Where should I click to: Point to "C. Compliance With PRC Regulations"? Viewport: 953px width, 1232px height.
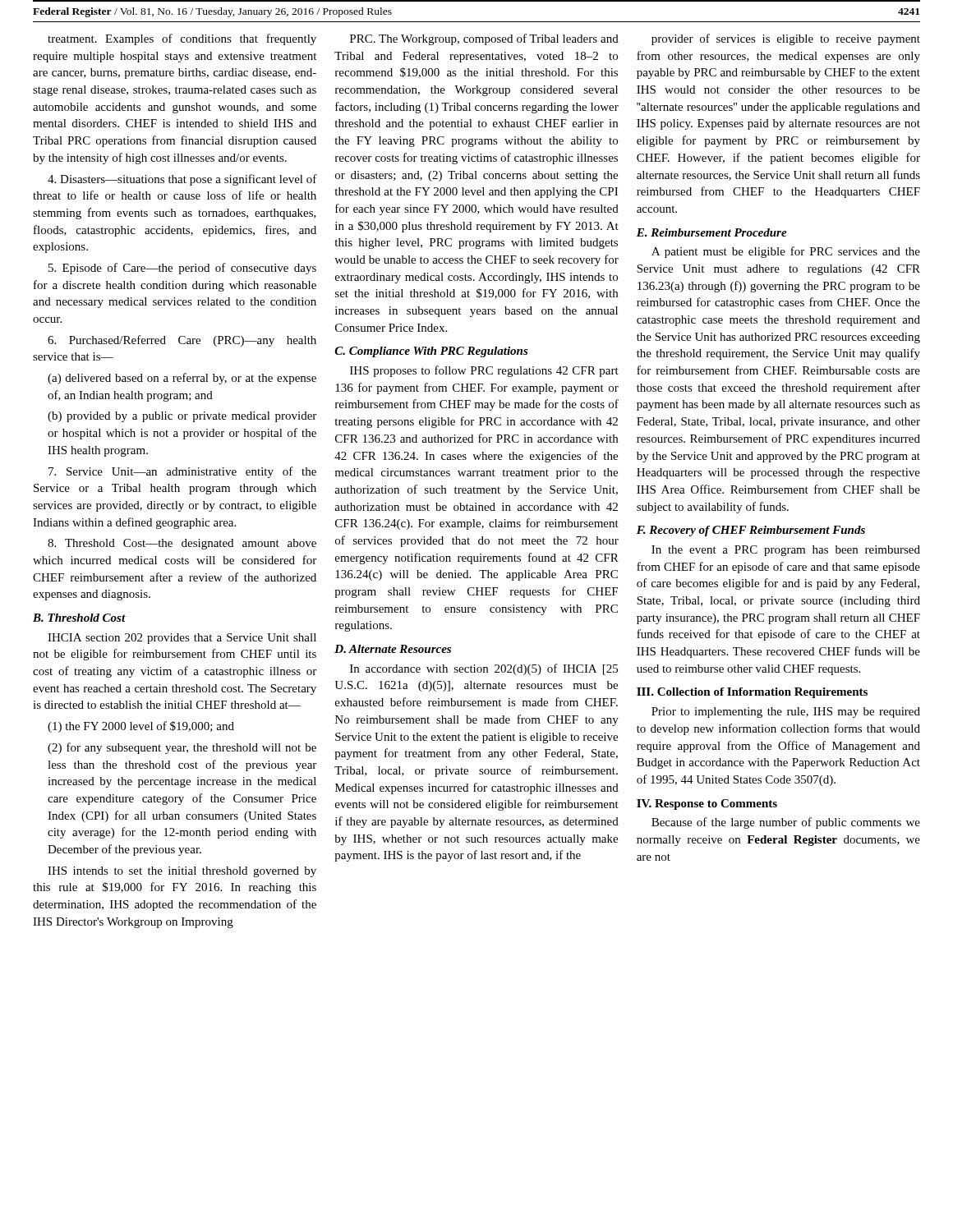click(431, 351)
